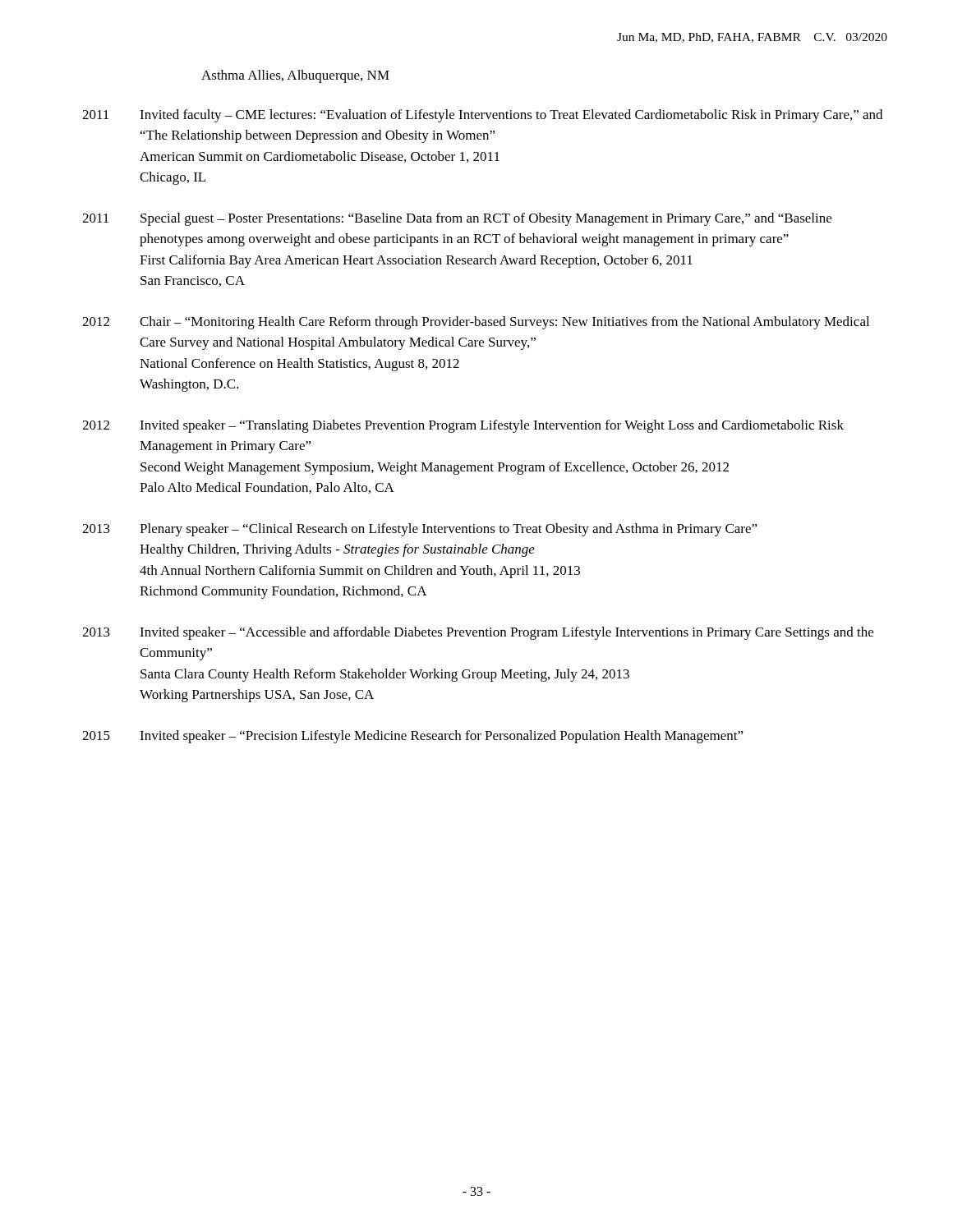Image resolution: width=953 pixels, height=1232 pixels.
Task: Navigate to the element starting "Asthma Allies, Albuquerque, NM"
Action: 295,75
